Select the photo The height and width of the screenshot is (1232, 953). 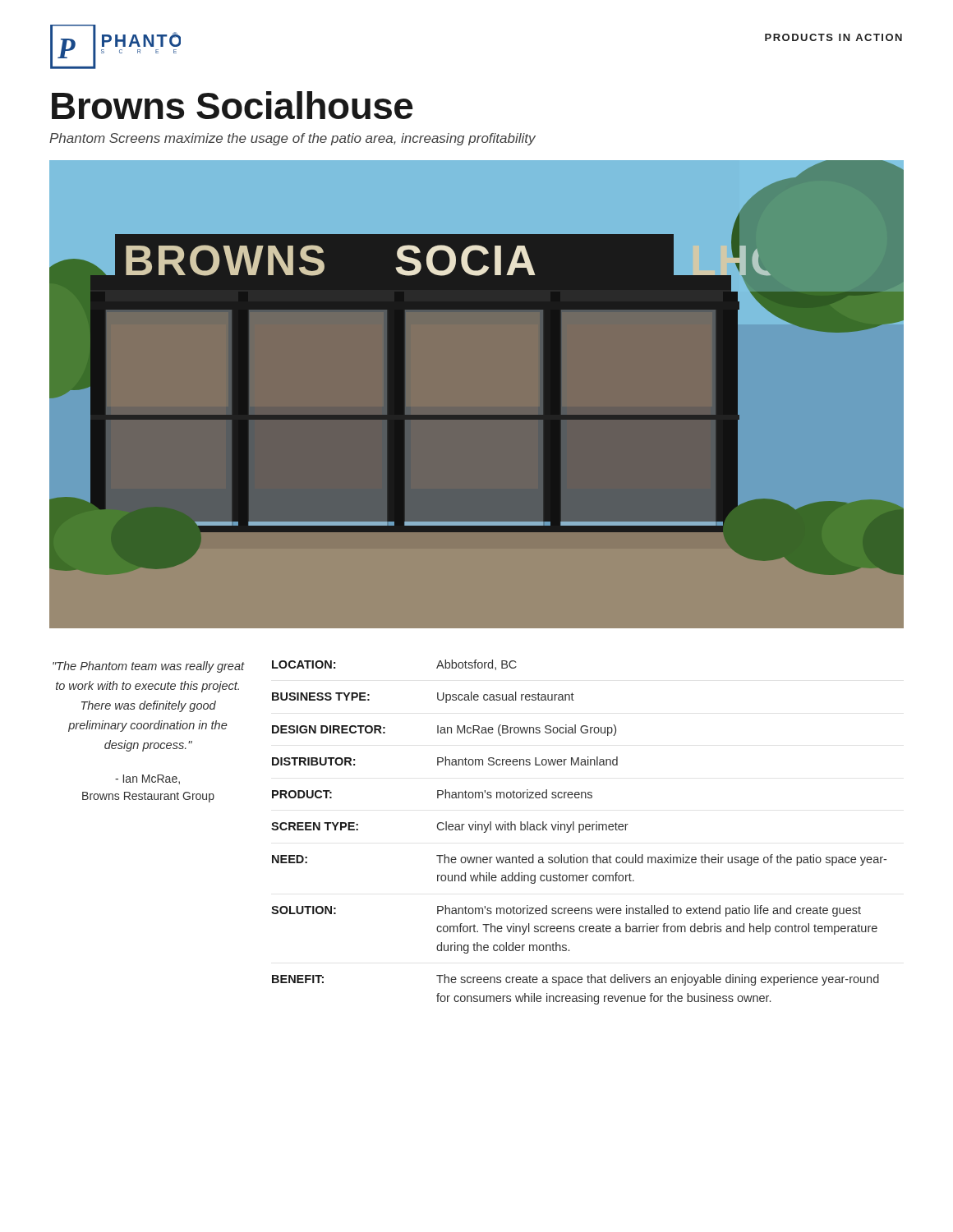pos(476,394)
